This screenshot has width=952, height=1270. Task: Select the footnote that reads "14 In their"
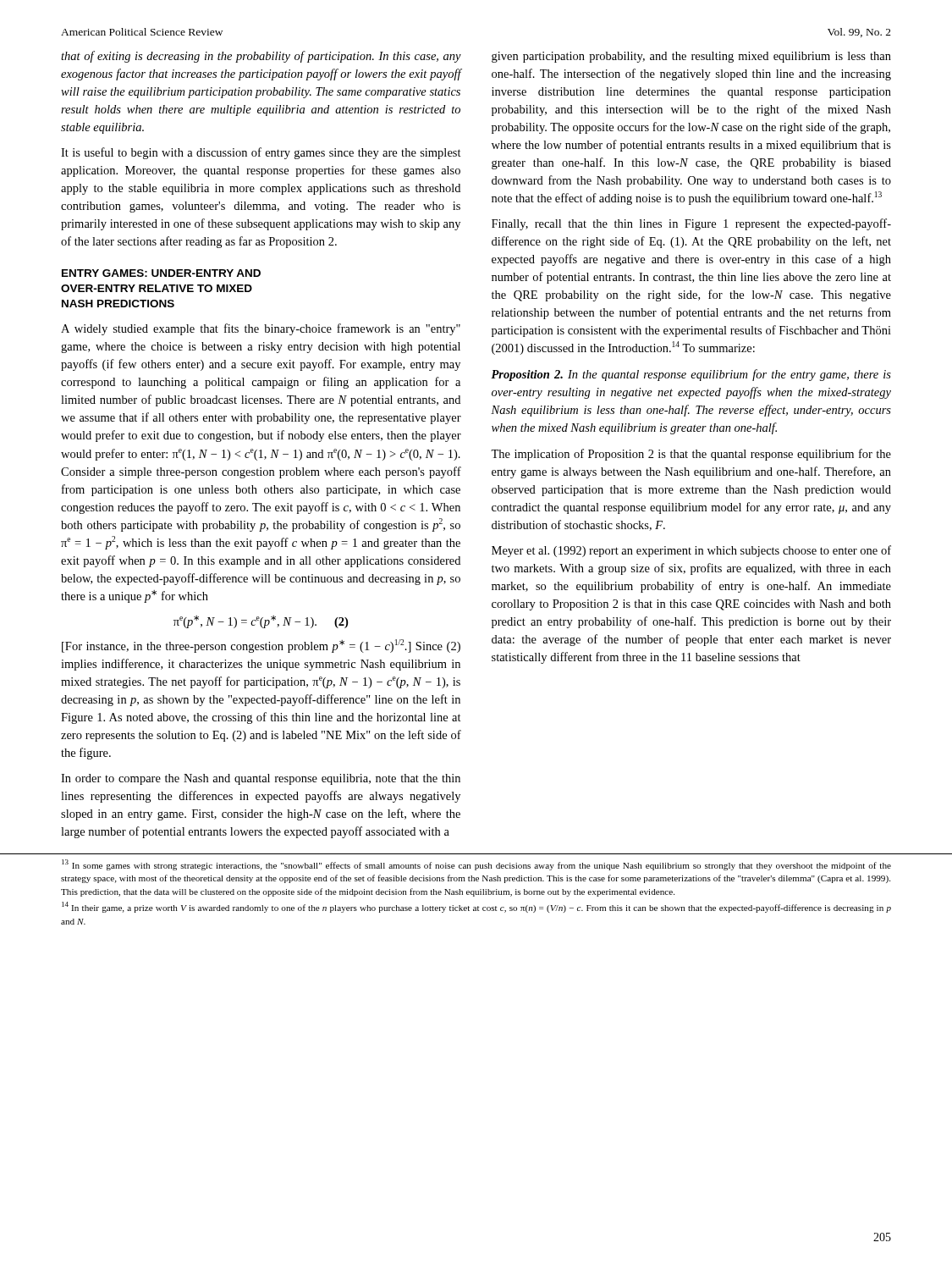coord(476,914)
